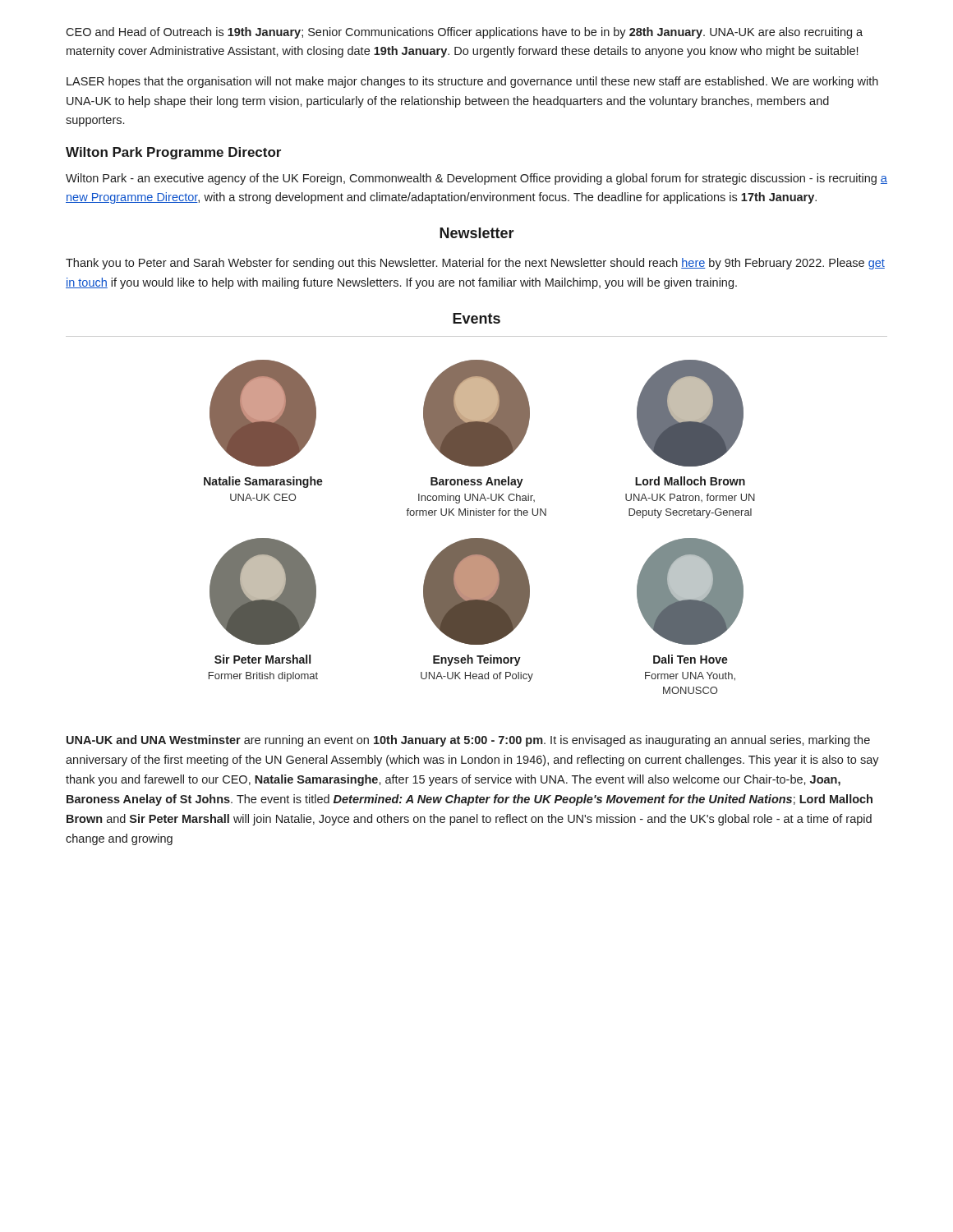Navigate to the element starting "CEO and Head of Outreach is 19th"
The height and width of the screenshot is (1232, 953).
click(464, 42)
